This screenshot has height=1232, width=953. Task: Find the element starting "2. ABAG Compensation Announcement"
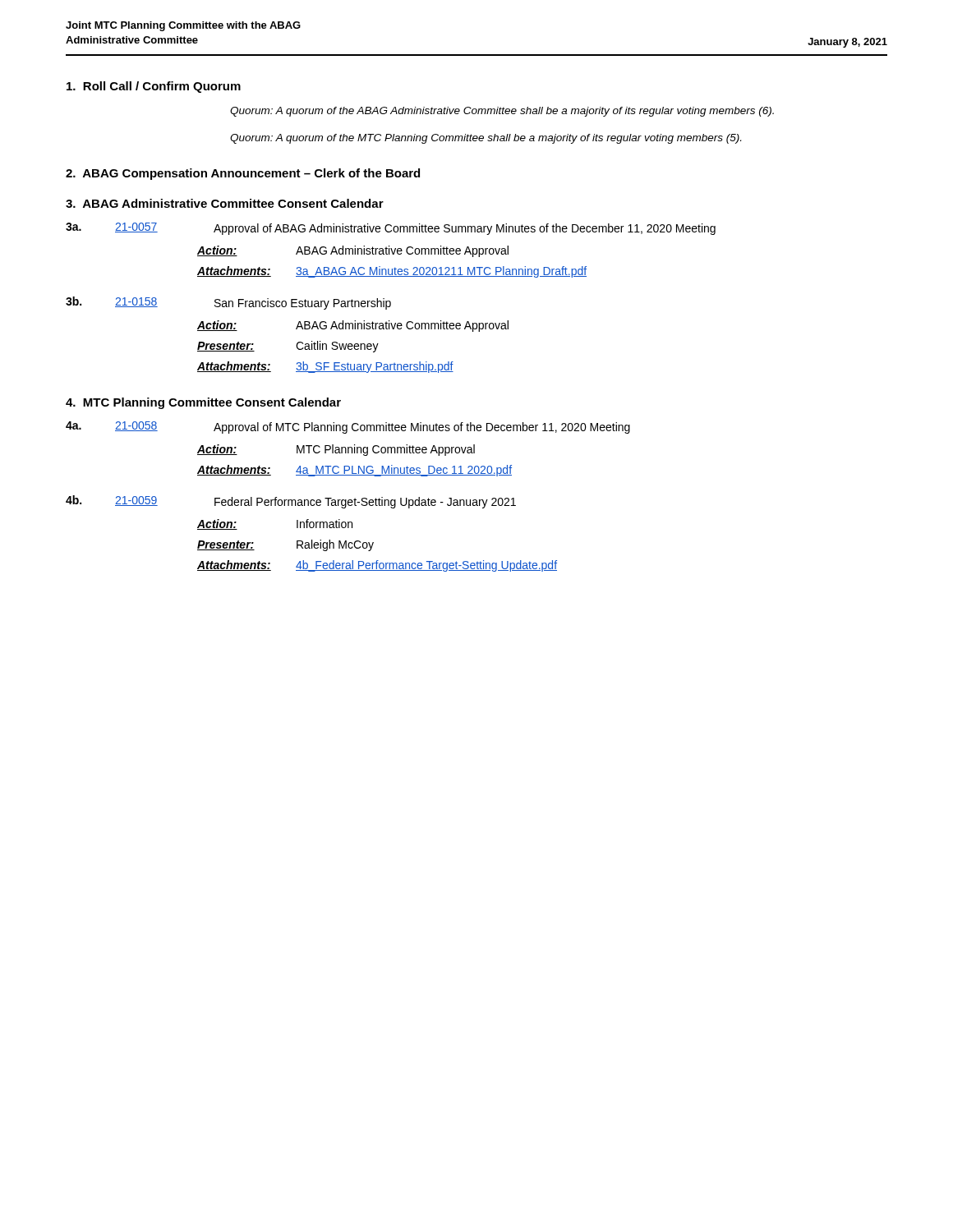click(243, 173)
